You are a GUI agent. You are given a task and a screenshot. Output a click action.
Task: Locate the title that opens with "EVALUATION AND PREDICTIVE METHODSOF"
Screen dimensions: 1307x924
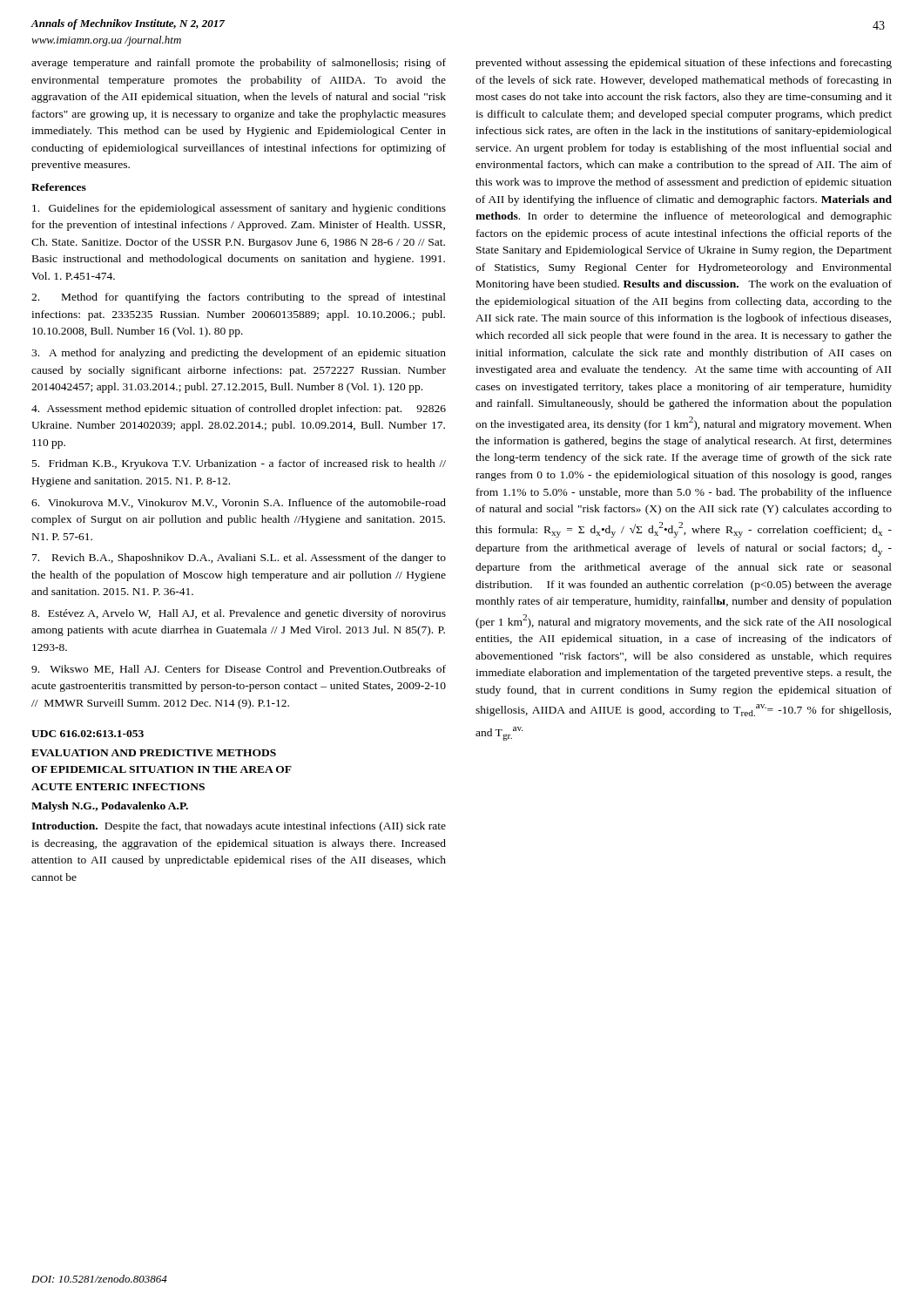tap(239, 769)
